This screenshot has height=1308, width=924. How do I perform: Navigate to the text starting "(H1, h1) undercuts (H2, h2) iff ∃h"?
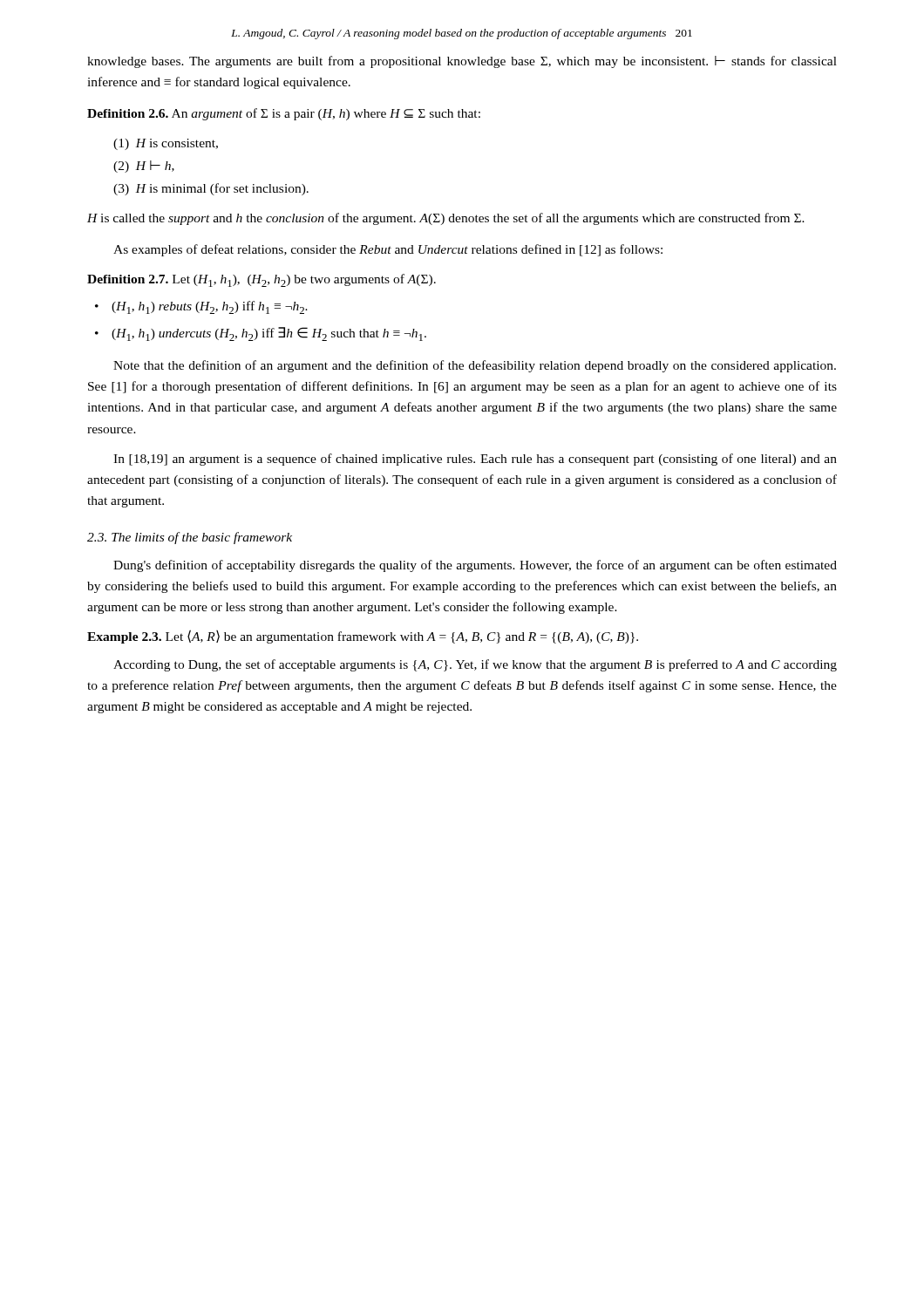261,334
